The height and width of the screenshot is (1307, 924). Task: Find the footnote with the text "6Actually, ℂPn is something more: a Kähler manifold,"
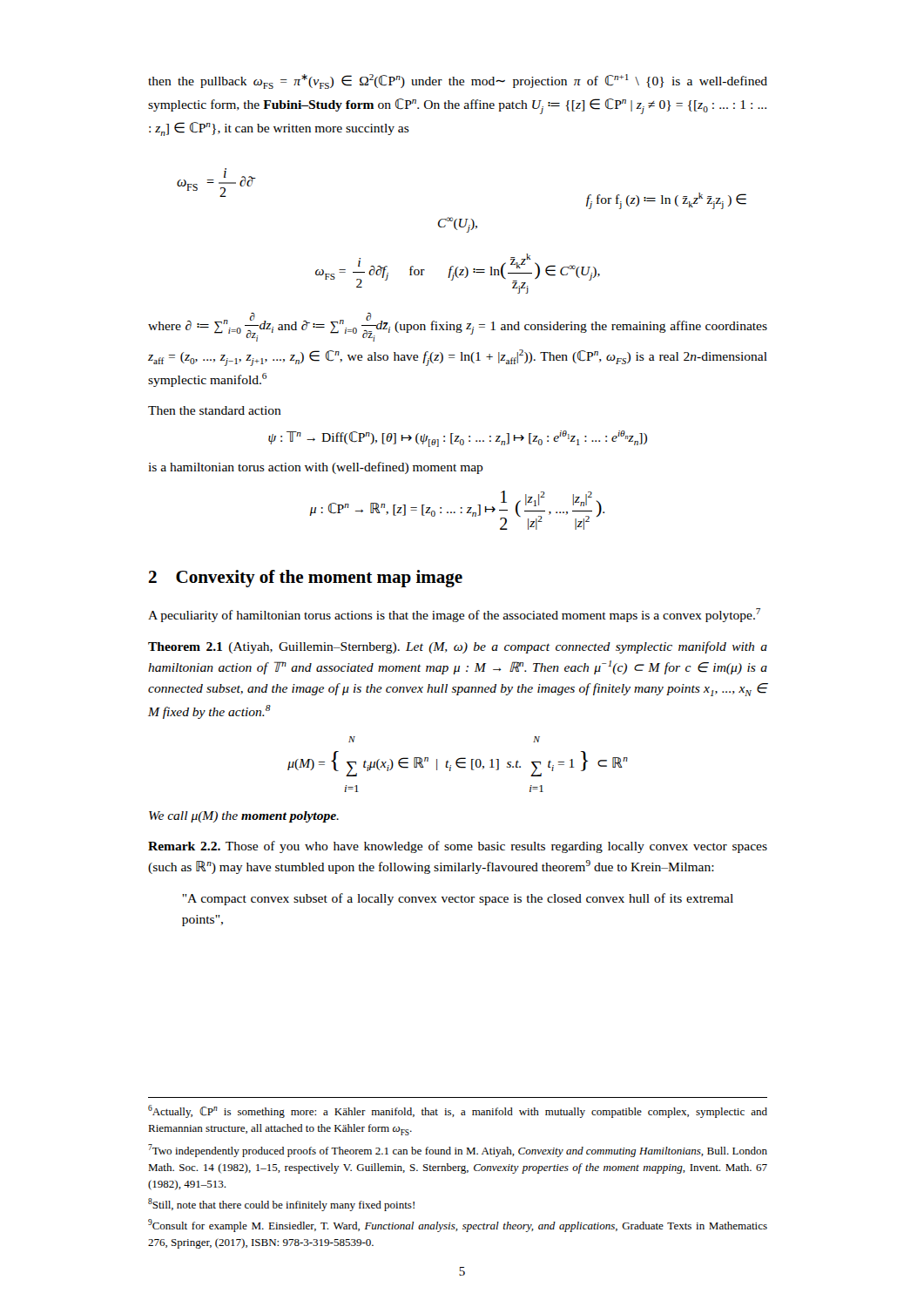pos(458,1120)
